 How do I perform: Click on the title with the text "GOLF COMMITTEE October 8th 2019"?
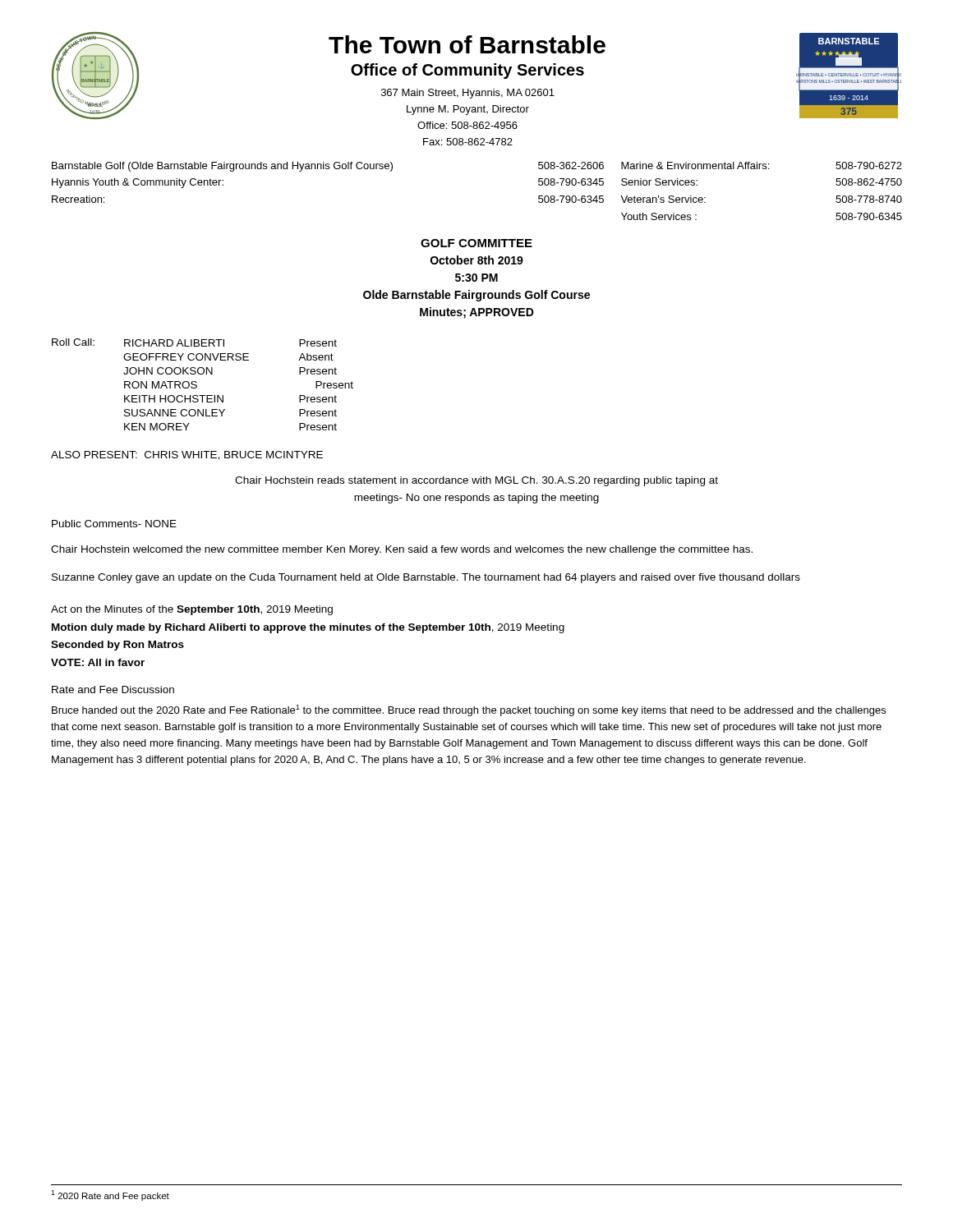[x=476, y=278]
